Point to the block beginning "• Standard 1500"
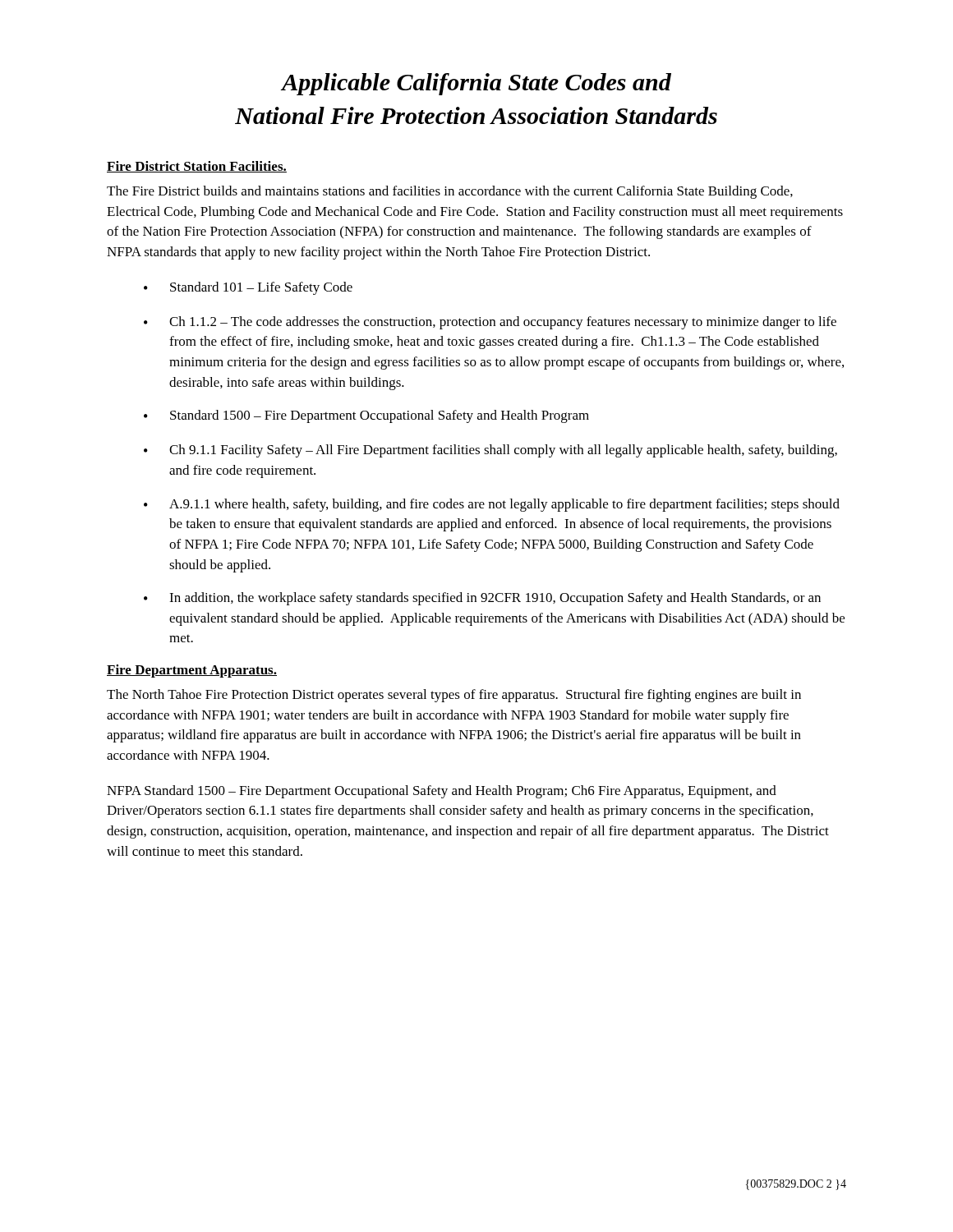 pos(491,417)
